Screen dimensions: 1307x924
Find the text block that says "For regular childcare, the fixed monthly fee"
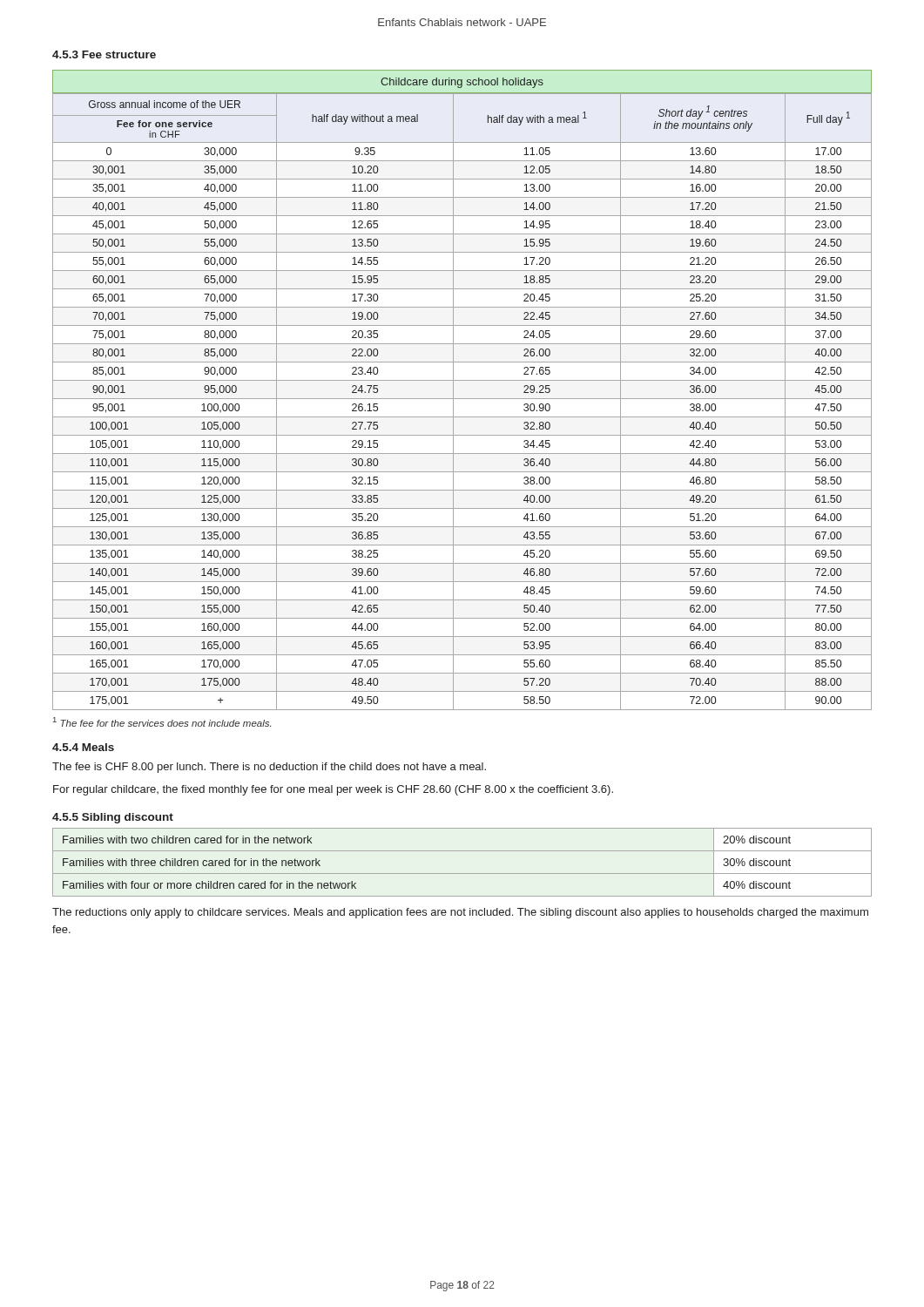coord(333,789)
